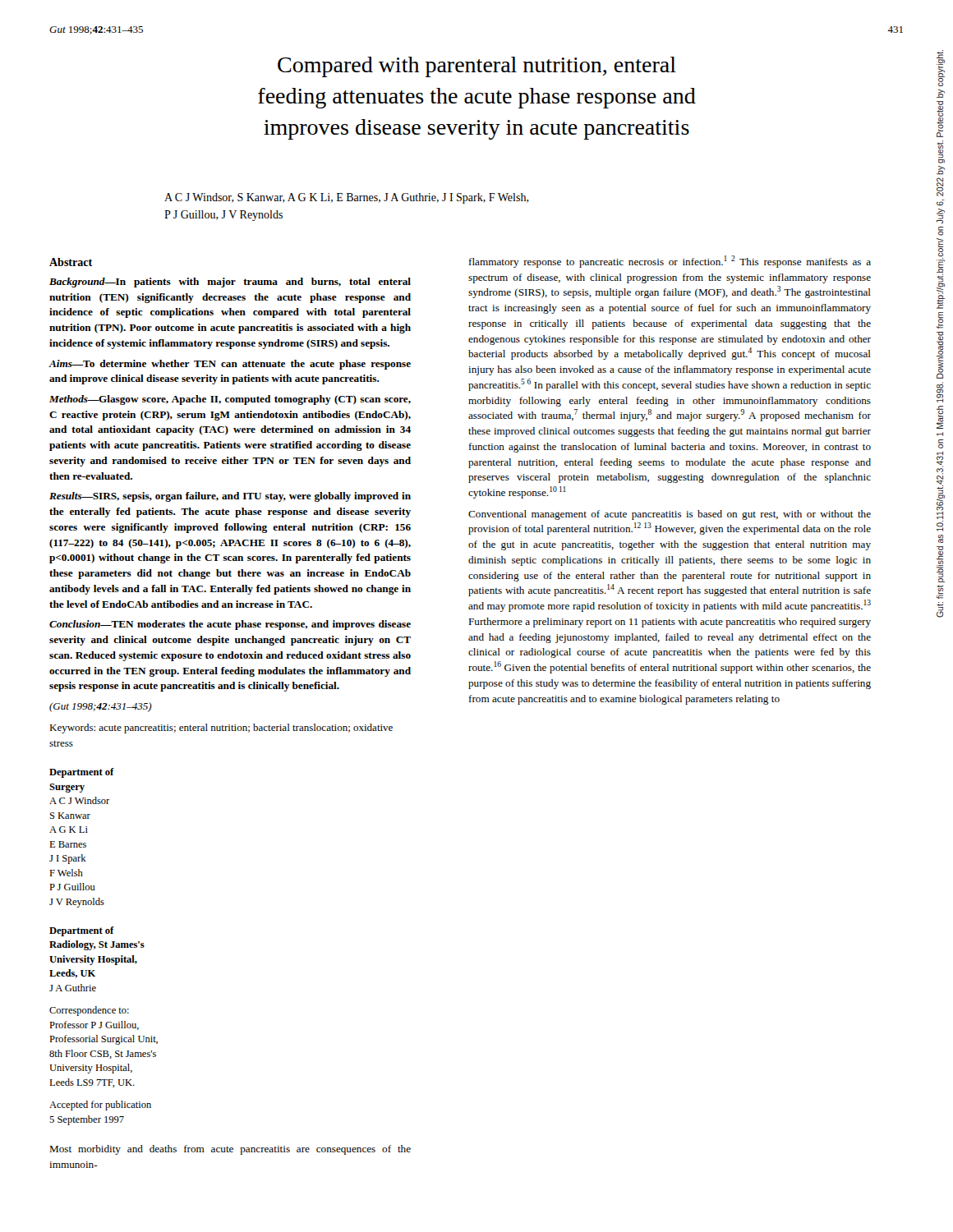Find the text block that says "Keywords: acute pancreatitis; enteral nutrition; bacterial translocation;"
Viewport: 953px width, 1232px height.
pyautogui.click(x=221, y=735)
